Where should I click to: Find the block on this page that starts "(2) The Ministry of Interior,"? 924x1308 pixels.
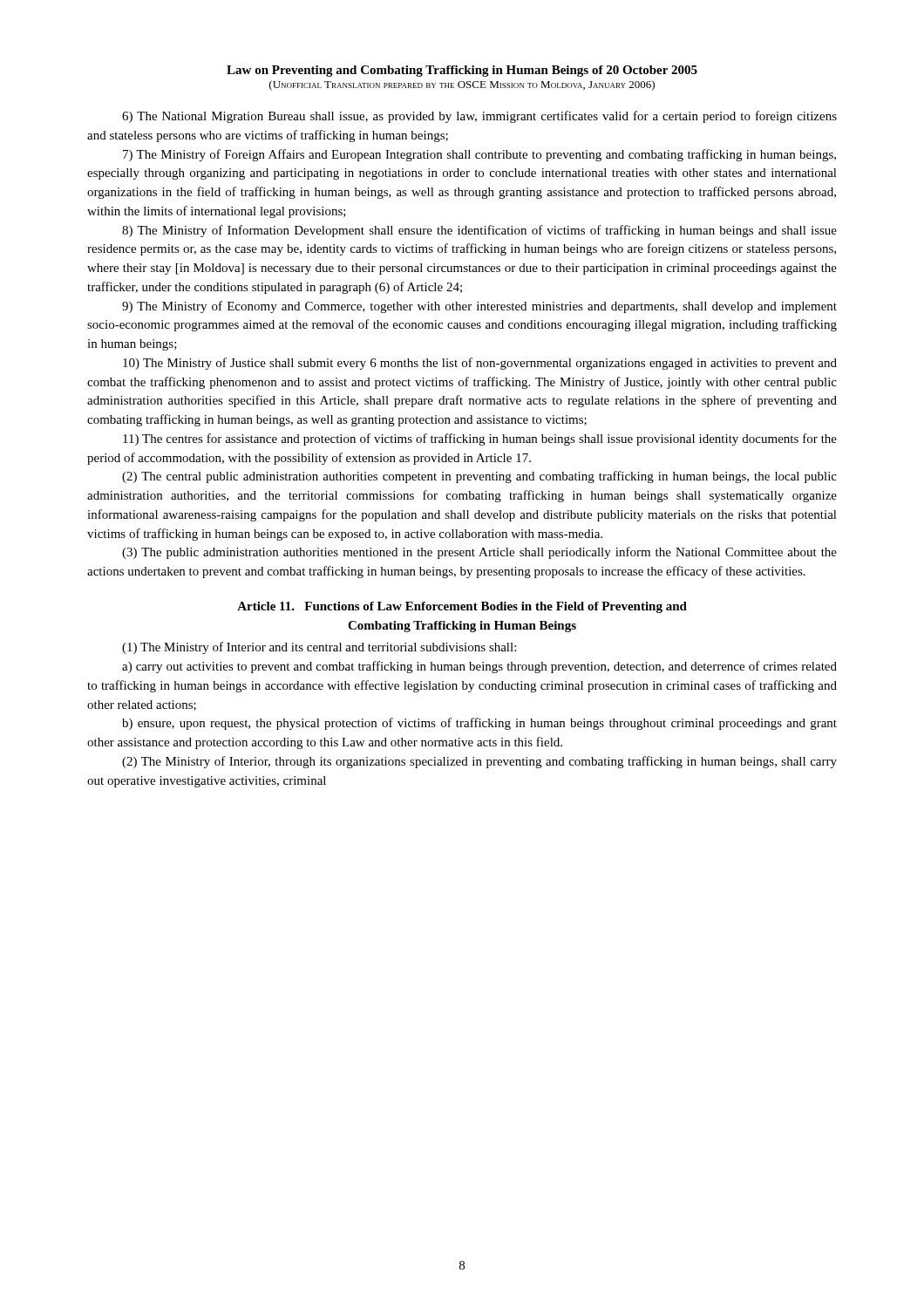(462, 771)
